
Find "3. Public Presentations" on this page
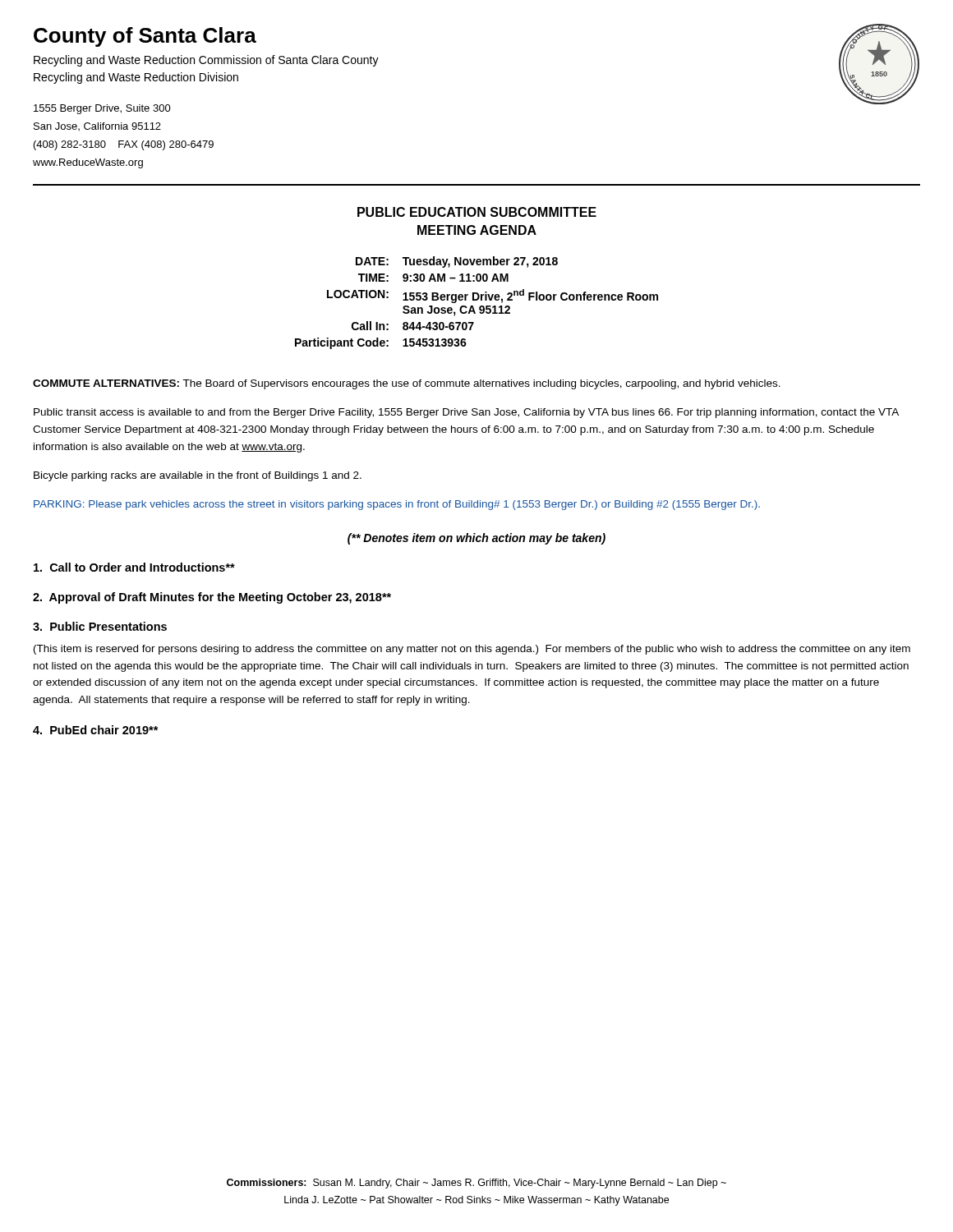[x=100, y=627]
